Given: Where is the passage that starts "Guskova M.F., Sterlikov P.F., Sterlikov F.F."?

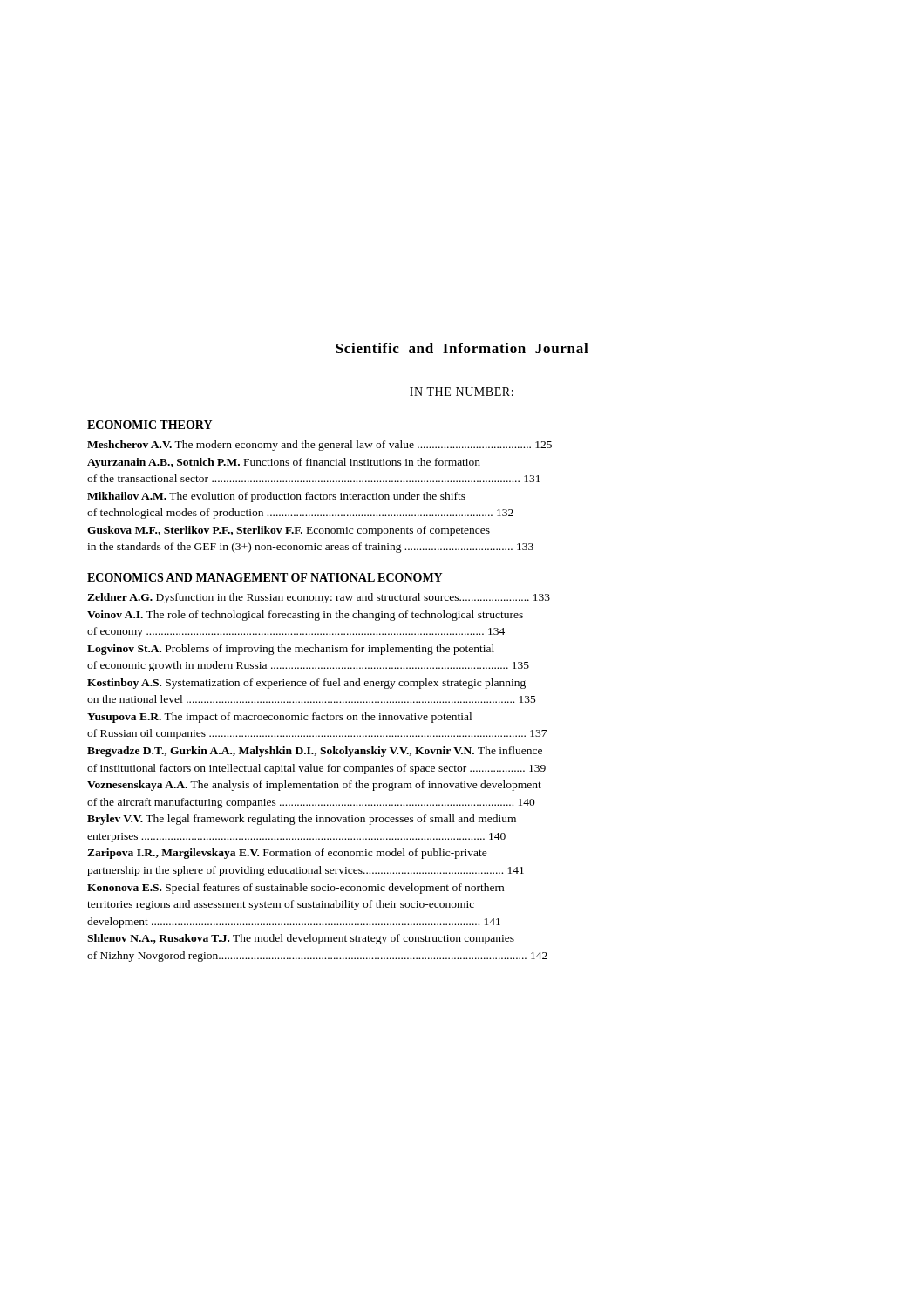Looking at the screenshot, I should coord(310,538).
